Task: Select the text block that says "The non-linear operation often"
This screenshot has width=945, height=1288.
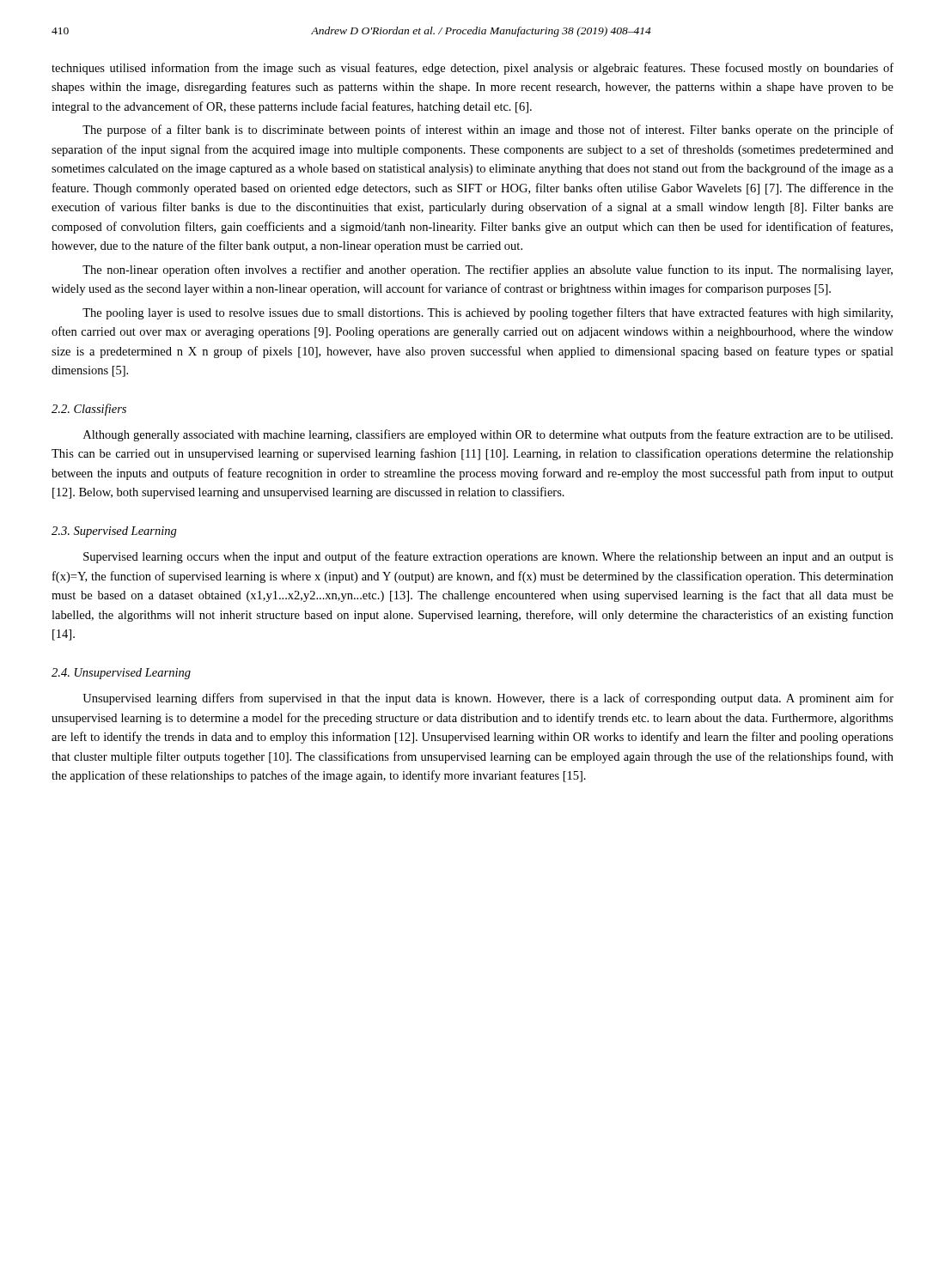Action: pyautogui.click(x=472, y=281)
